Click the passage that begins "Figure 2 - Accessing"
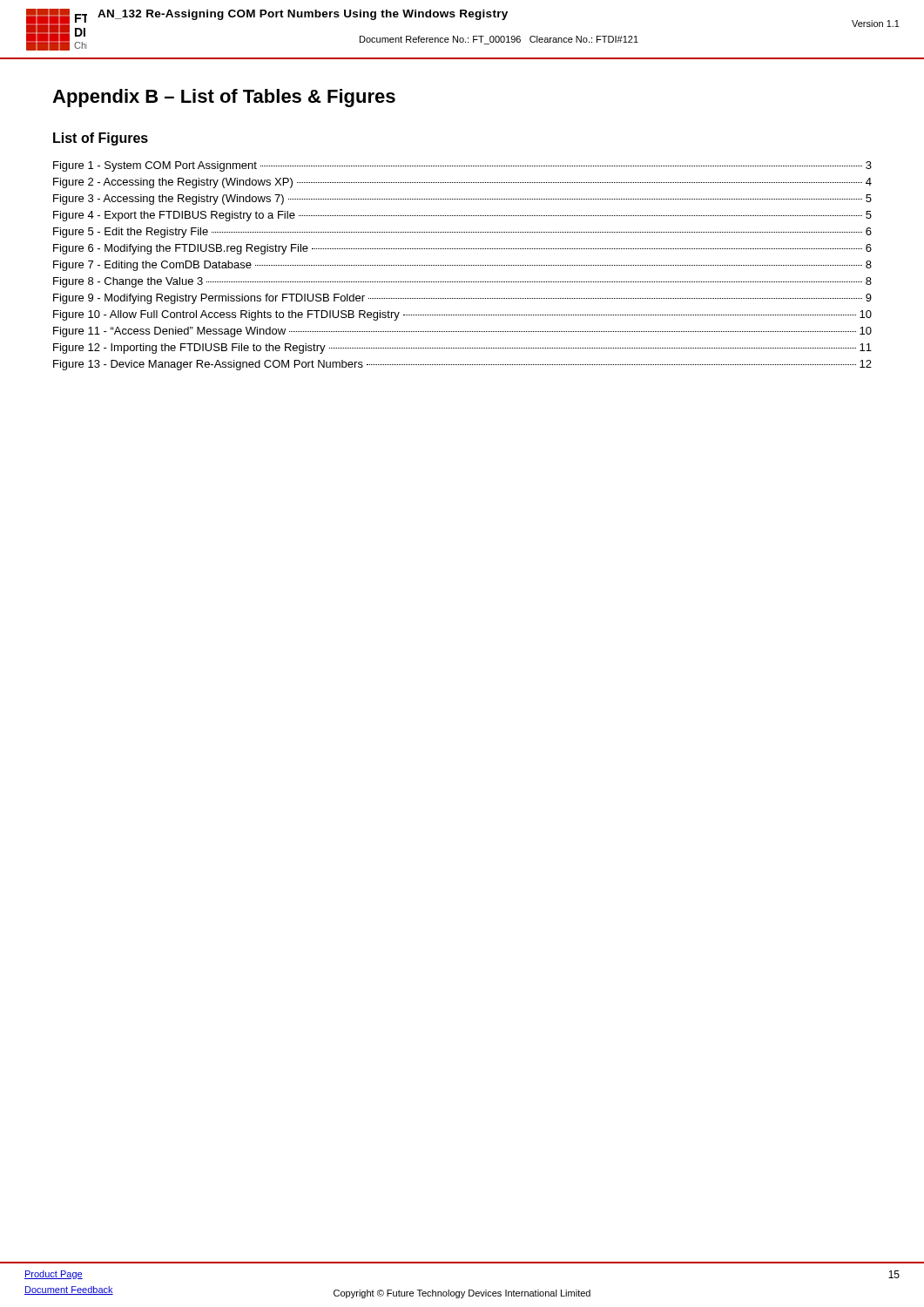 [462, 182]
